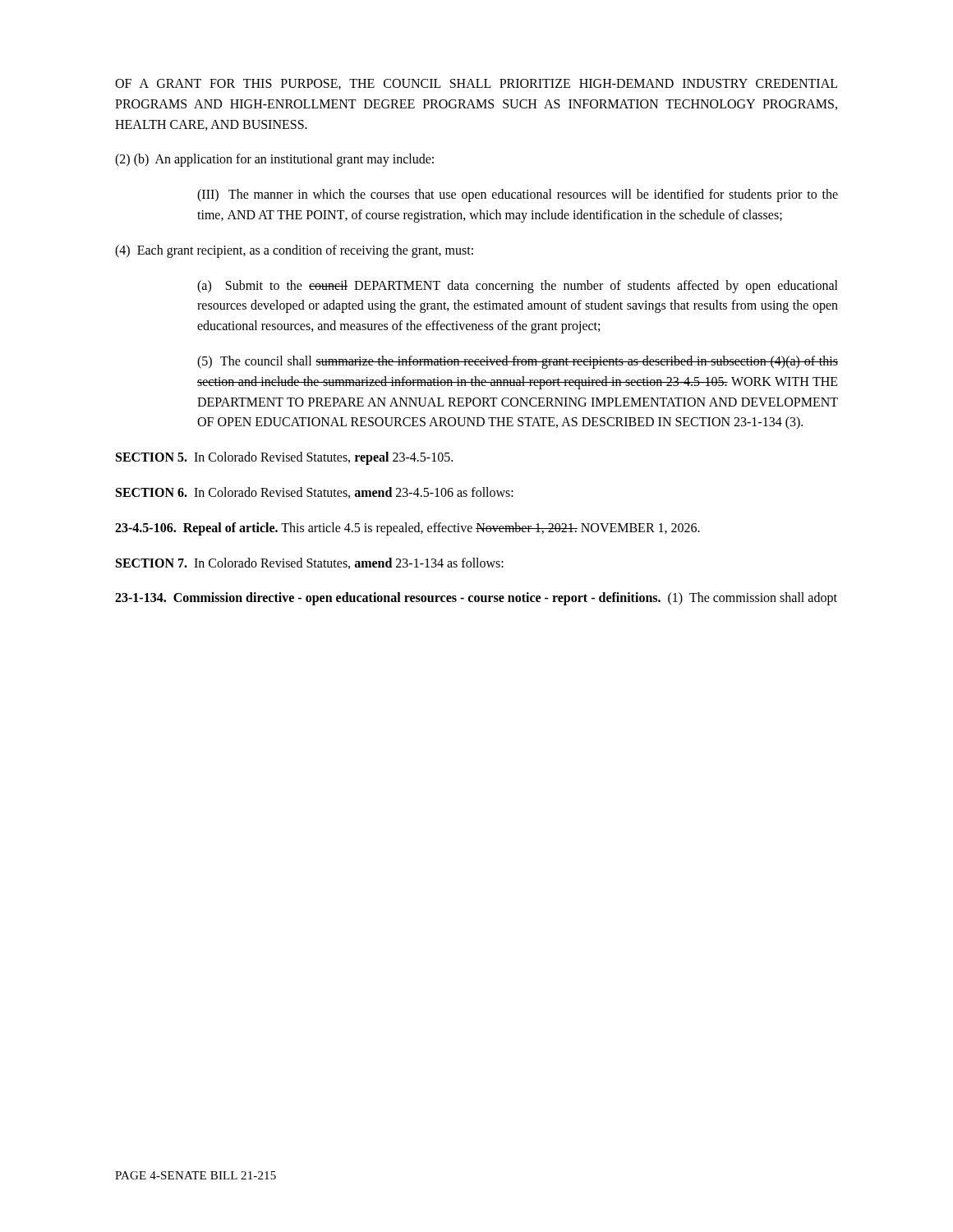The image size is (953, 1232).
Task: Select the text block starting "SECTION 7. In Colorado Revised Statutes, amend"
Action: pos(476,563)
